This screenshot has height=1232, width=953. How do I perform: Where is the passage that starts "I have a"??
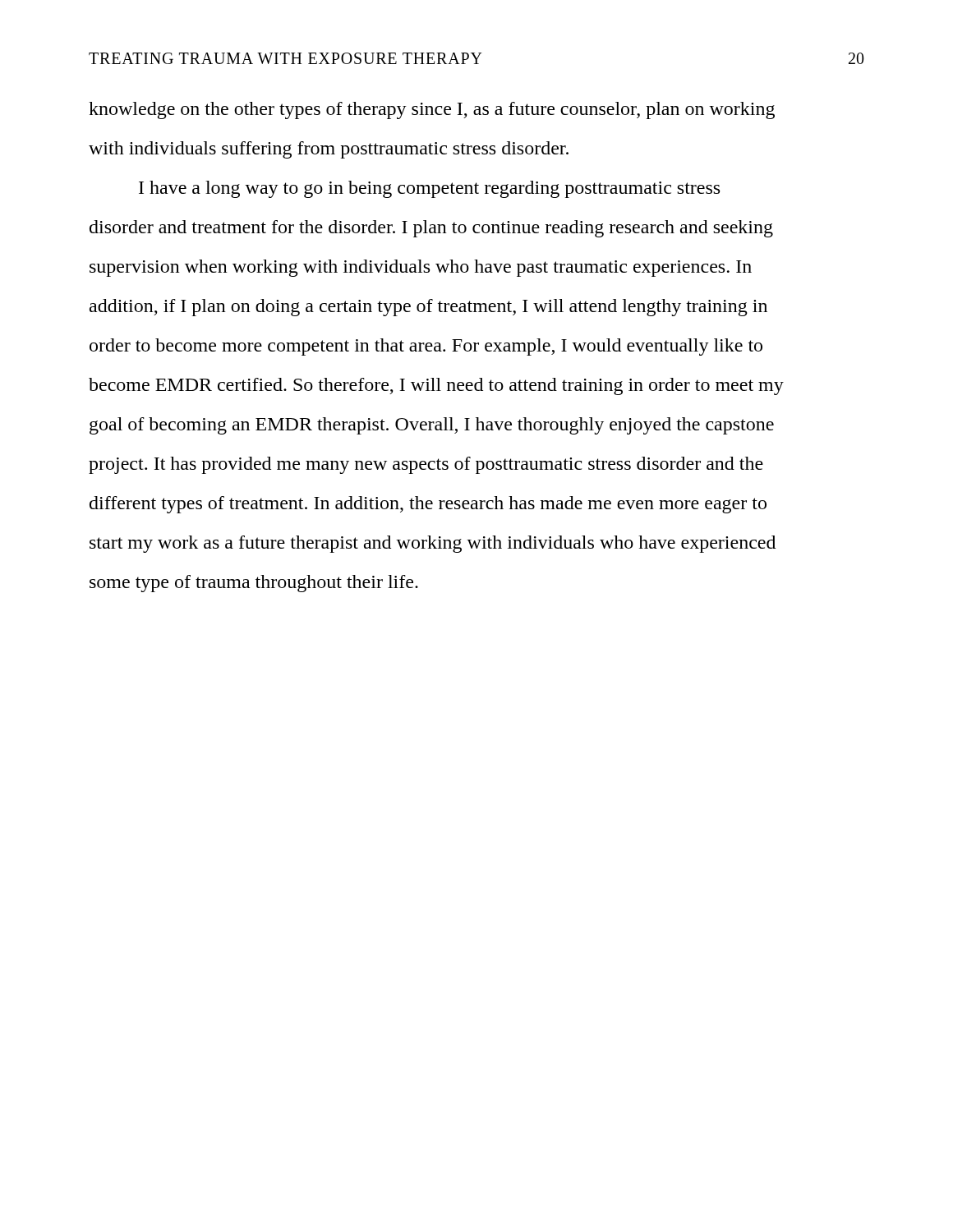pyautogui.click(x=476, y=384)
